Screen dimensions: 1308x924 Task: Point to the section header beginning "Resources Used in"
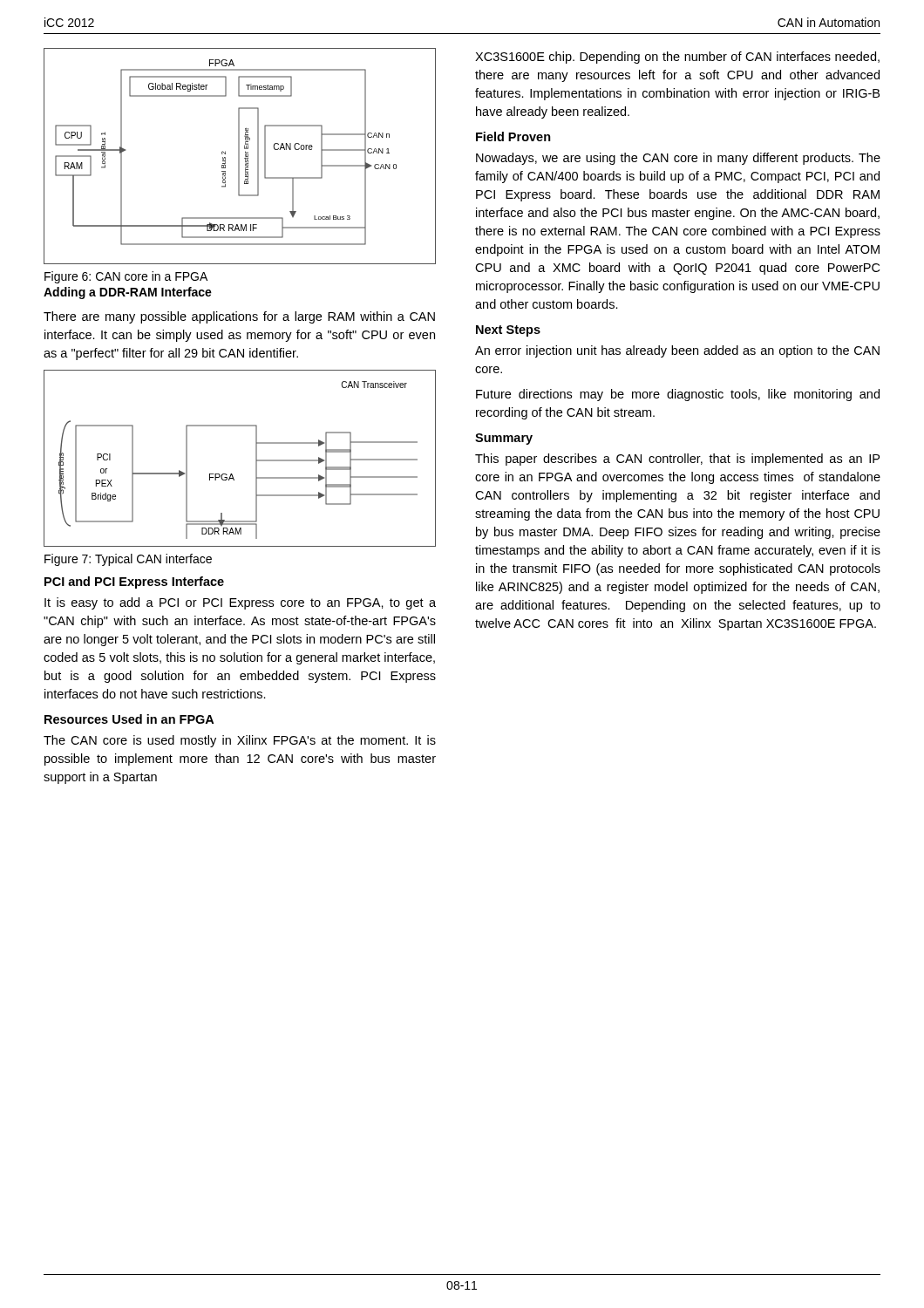pyautogui.click(x=129, y=720)
